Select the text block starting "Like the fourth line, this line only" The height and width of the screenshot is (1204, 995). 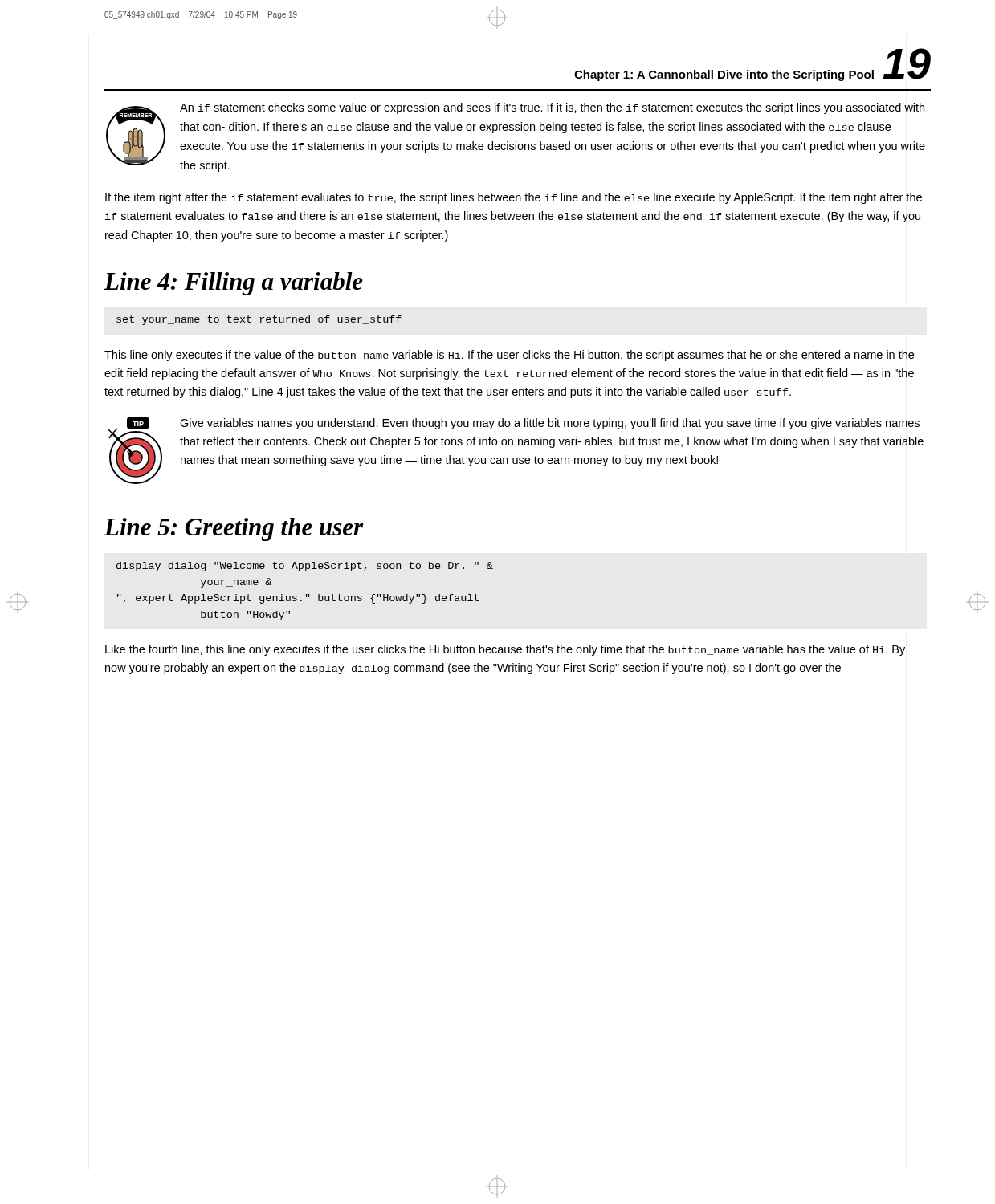click(x=505, y=659)
